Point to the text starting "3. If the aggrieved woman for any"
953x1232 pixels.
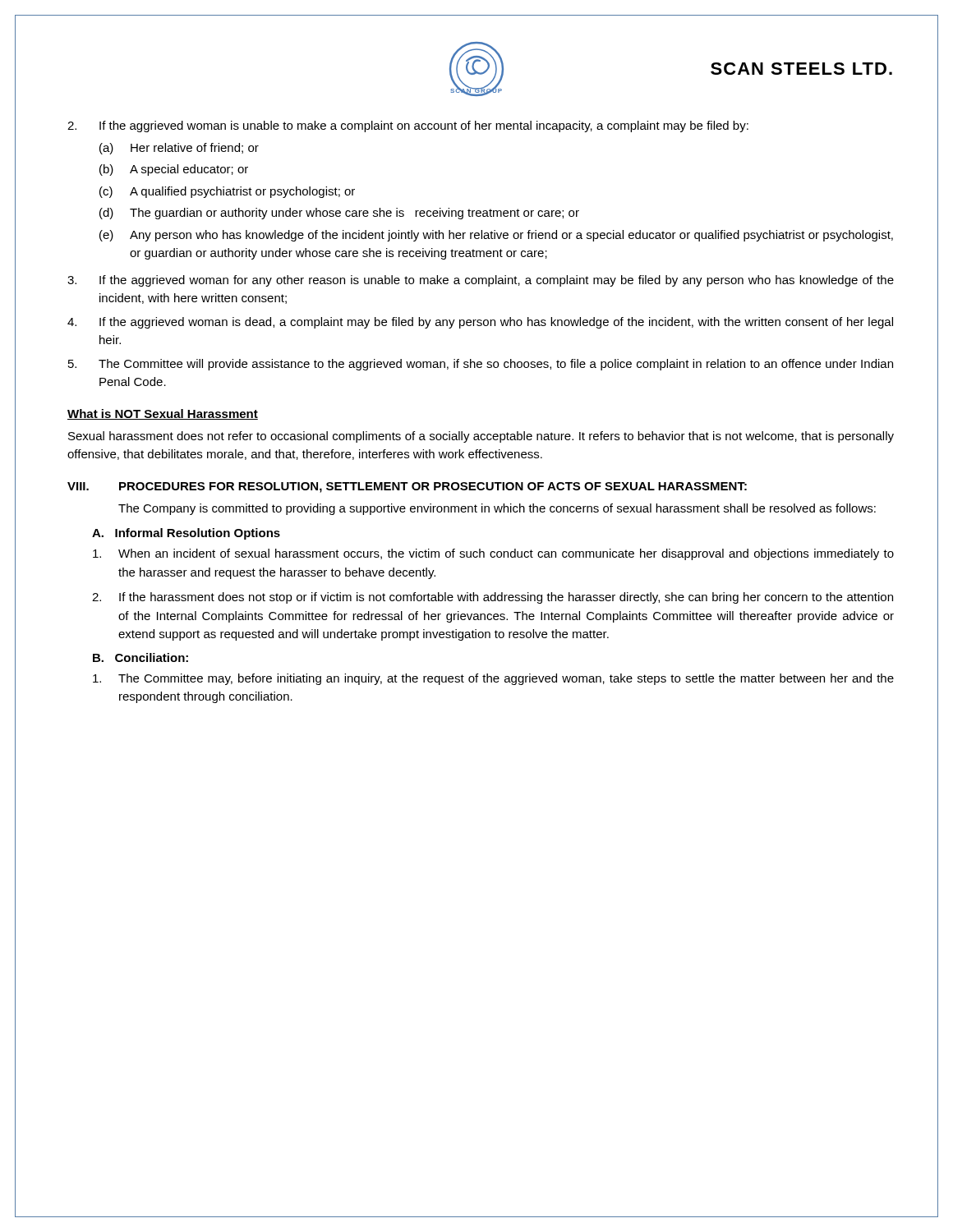click(x=481, y=289)
